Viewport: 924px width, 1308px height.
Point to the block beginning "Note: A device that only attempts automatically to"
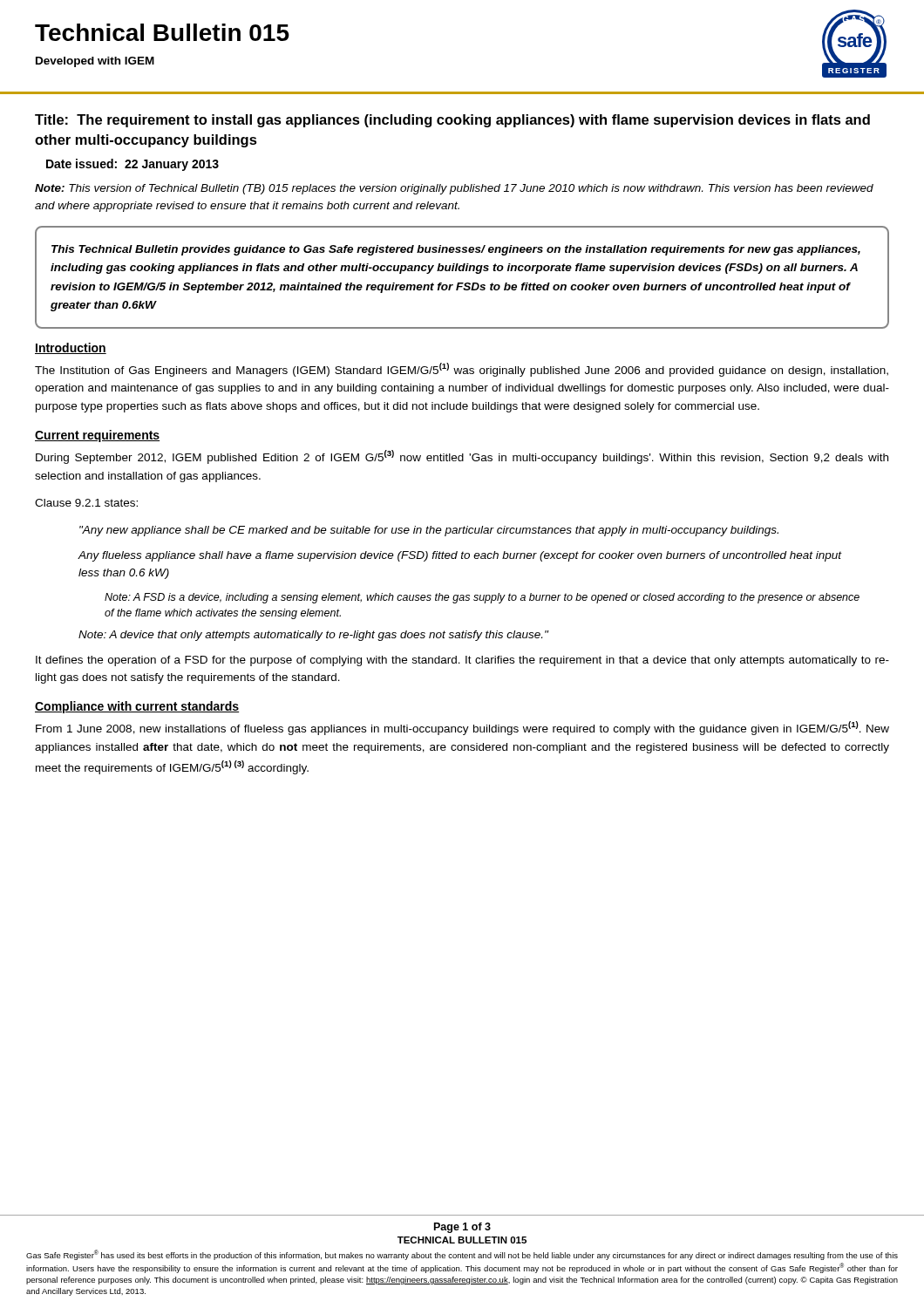pos(313,634)
